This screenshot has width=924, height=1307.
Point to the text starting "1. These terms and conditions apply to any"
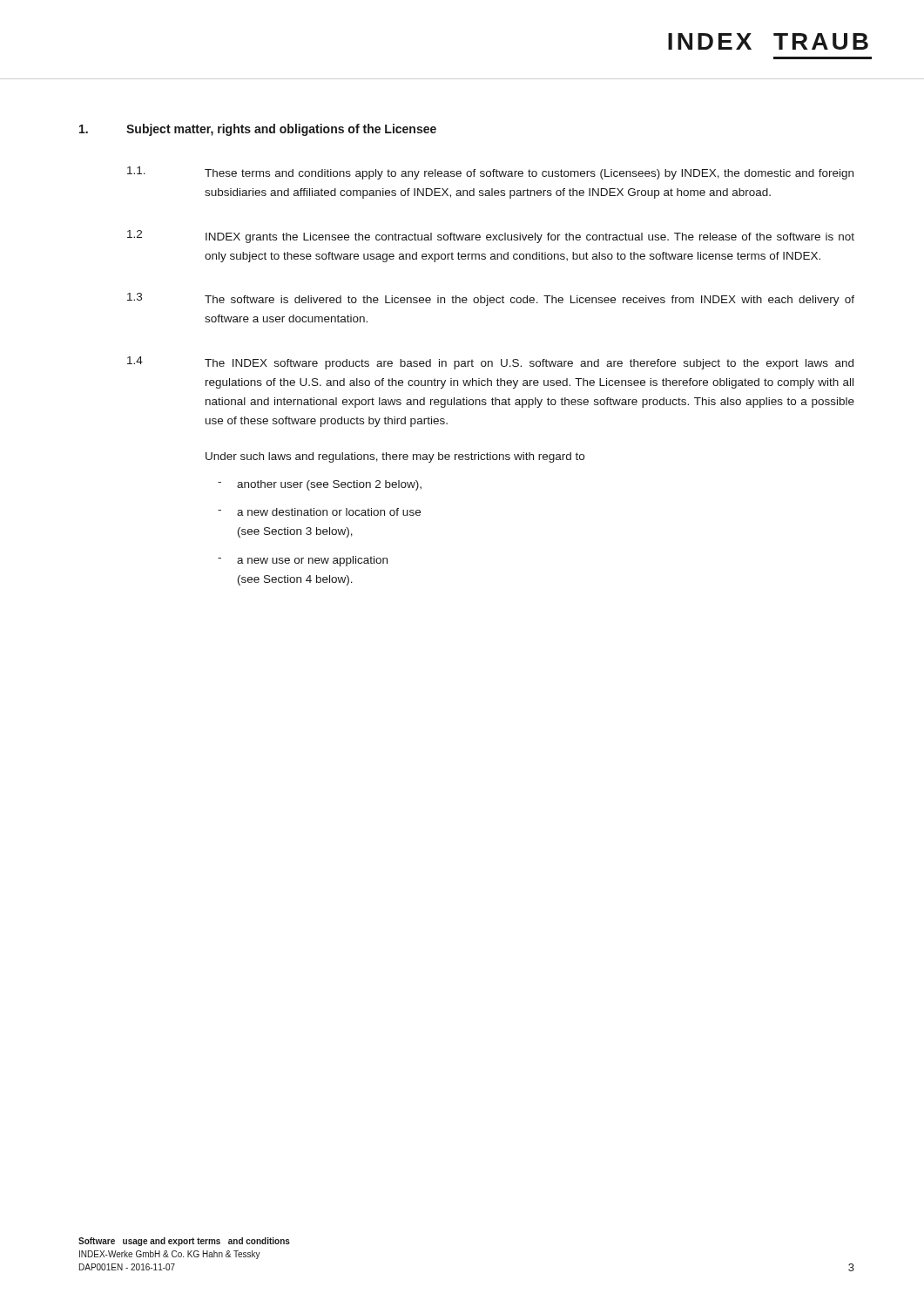pyautogui.click(x=466, y=183)
